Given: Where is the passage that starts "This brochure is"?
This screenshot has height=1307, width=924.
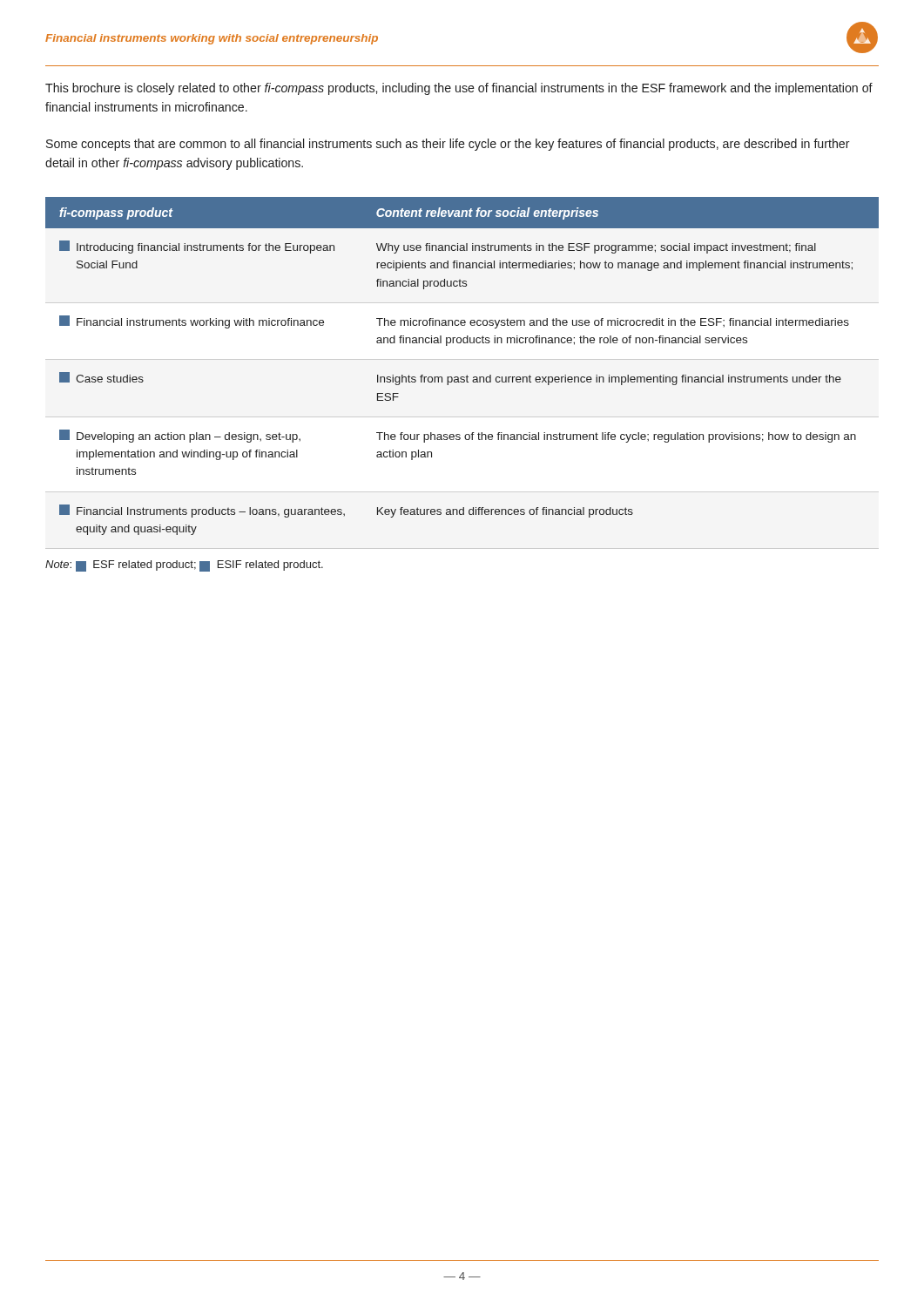Looking at the screenshot, I should [459, 98].
